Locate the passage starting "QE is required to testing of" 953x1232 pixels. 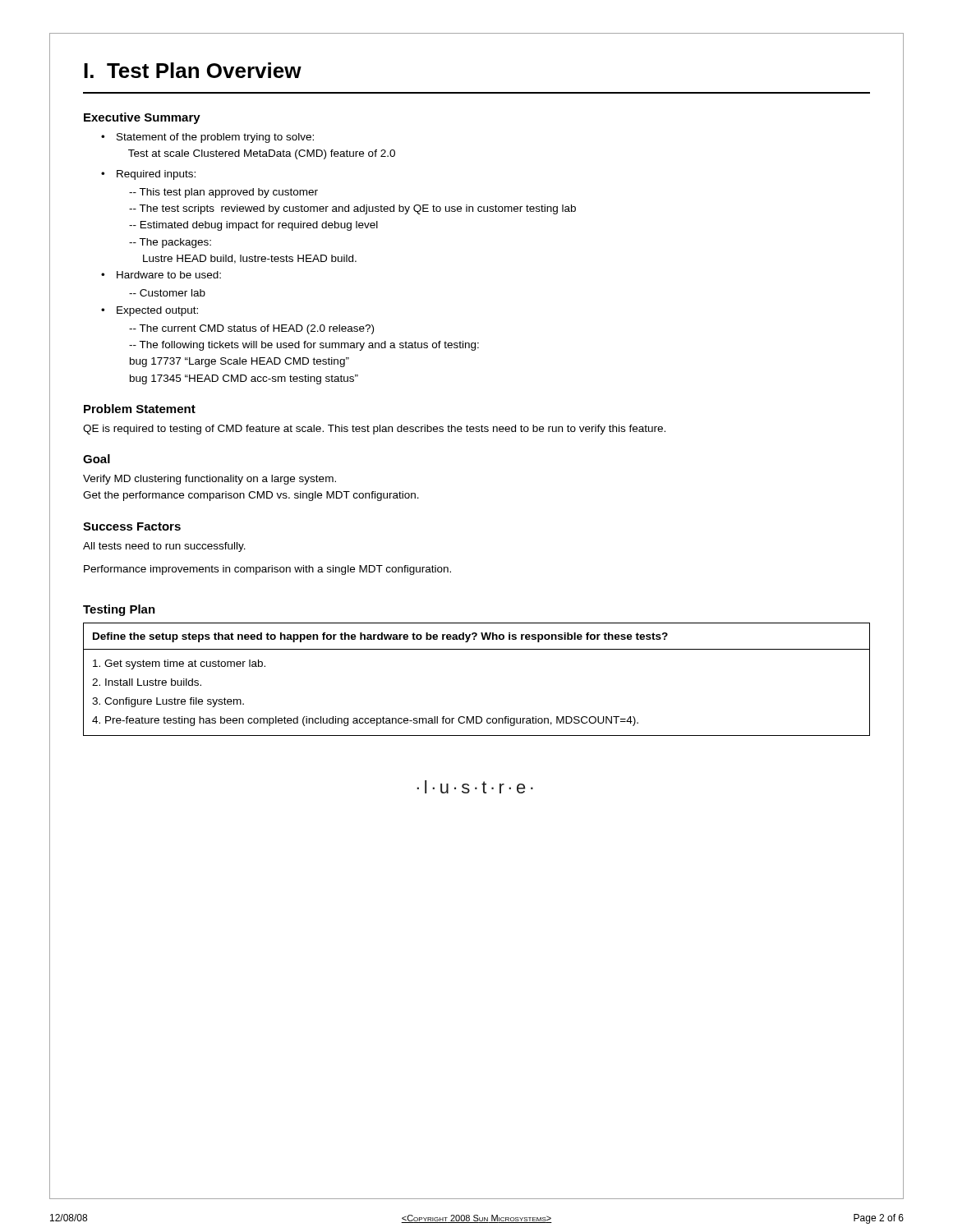click(375, 428)
